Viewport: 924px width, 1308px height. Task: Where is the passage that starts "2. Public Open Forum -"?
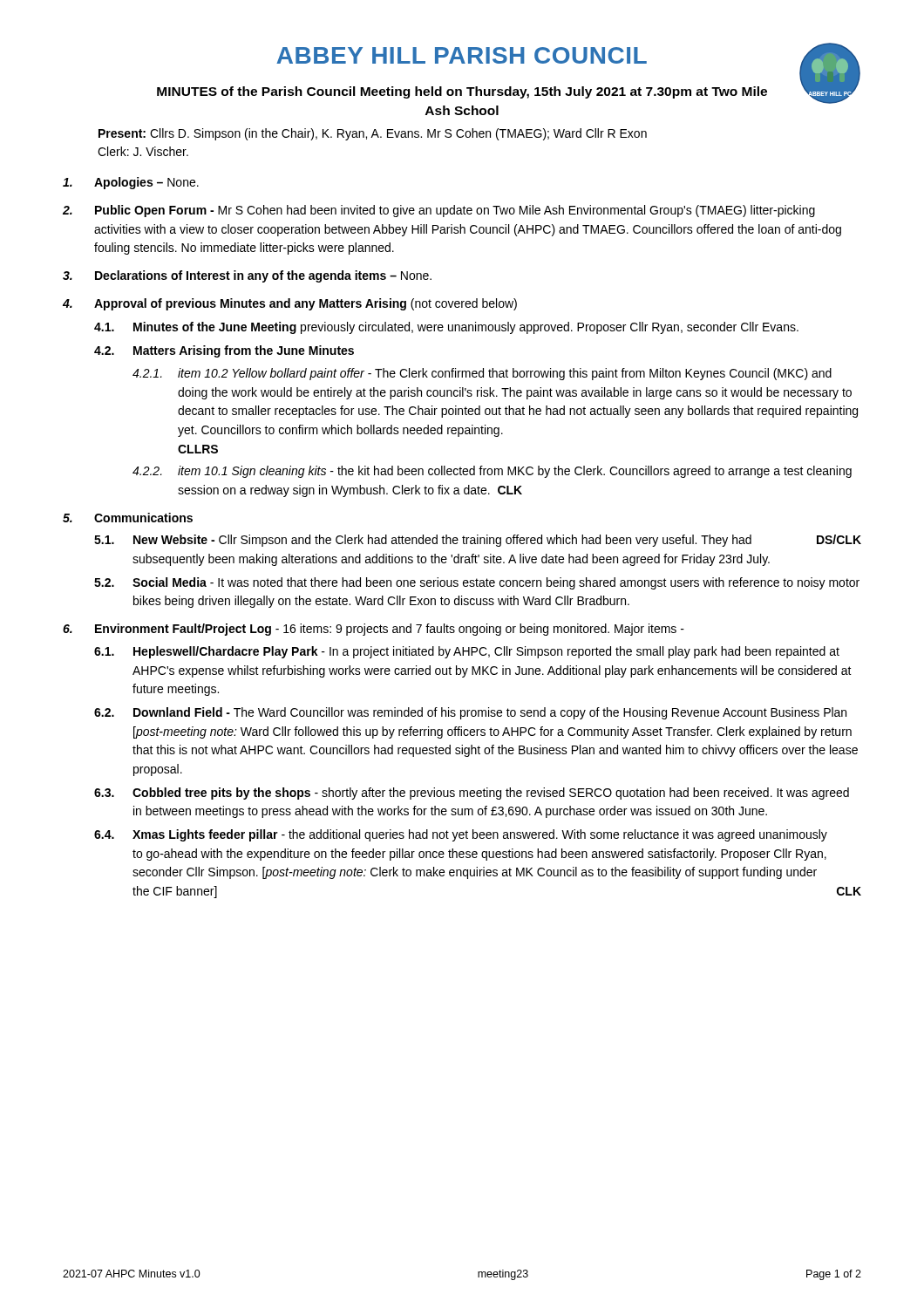coord(462,230)
